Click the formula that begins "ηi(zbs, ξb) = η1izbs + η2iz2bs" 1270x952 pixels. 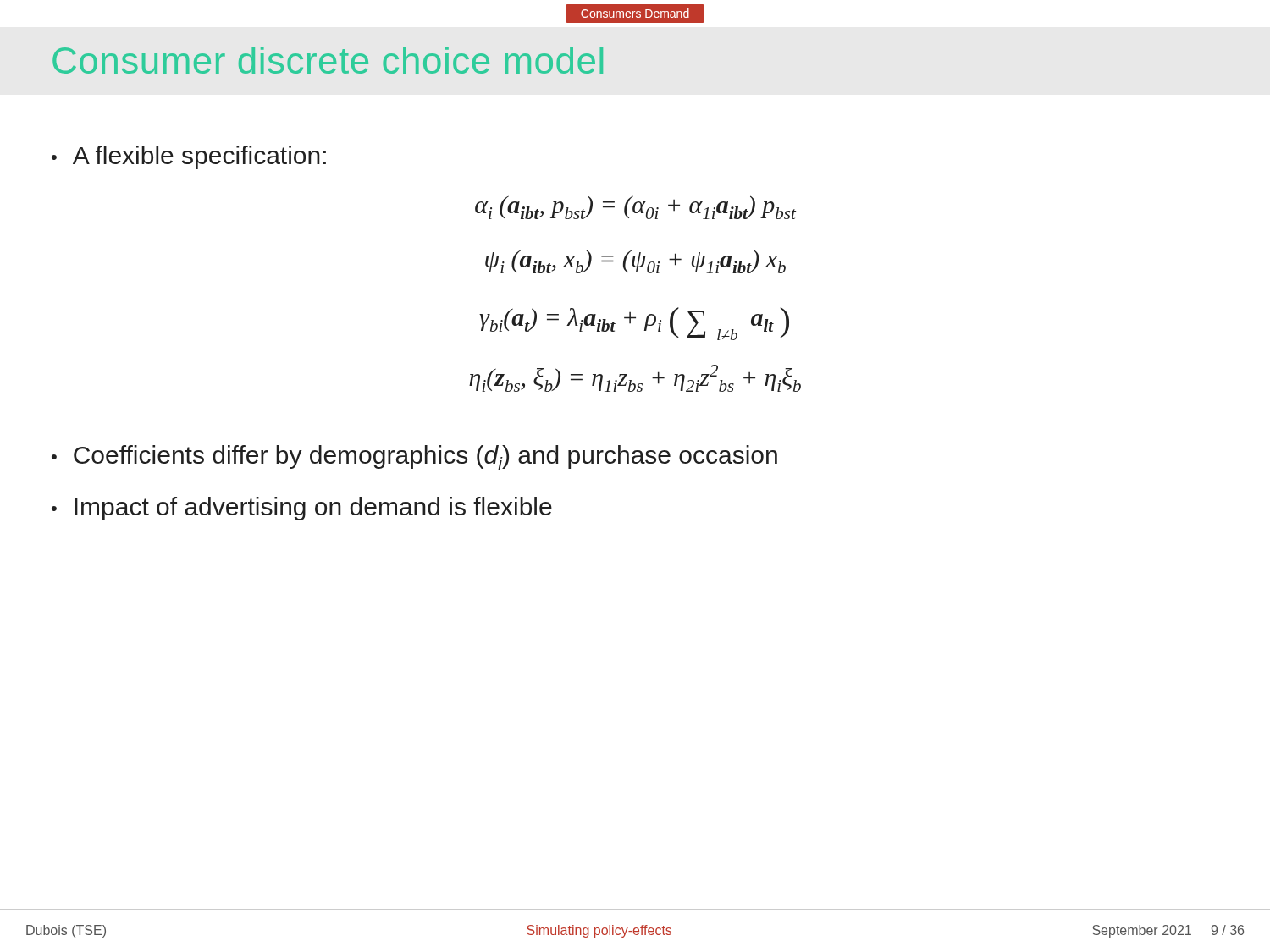coord(635,378)
